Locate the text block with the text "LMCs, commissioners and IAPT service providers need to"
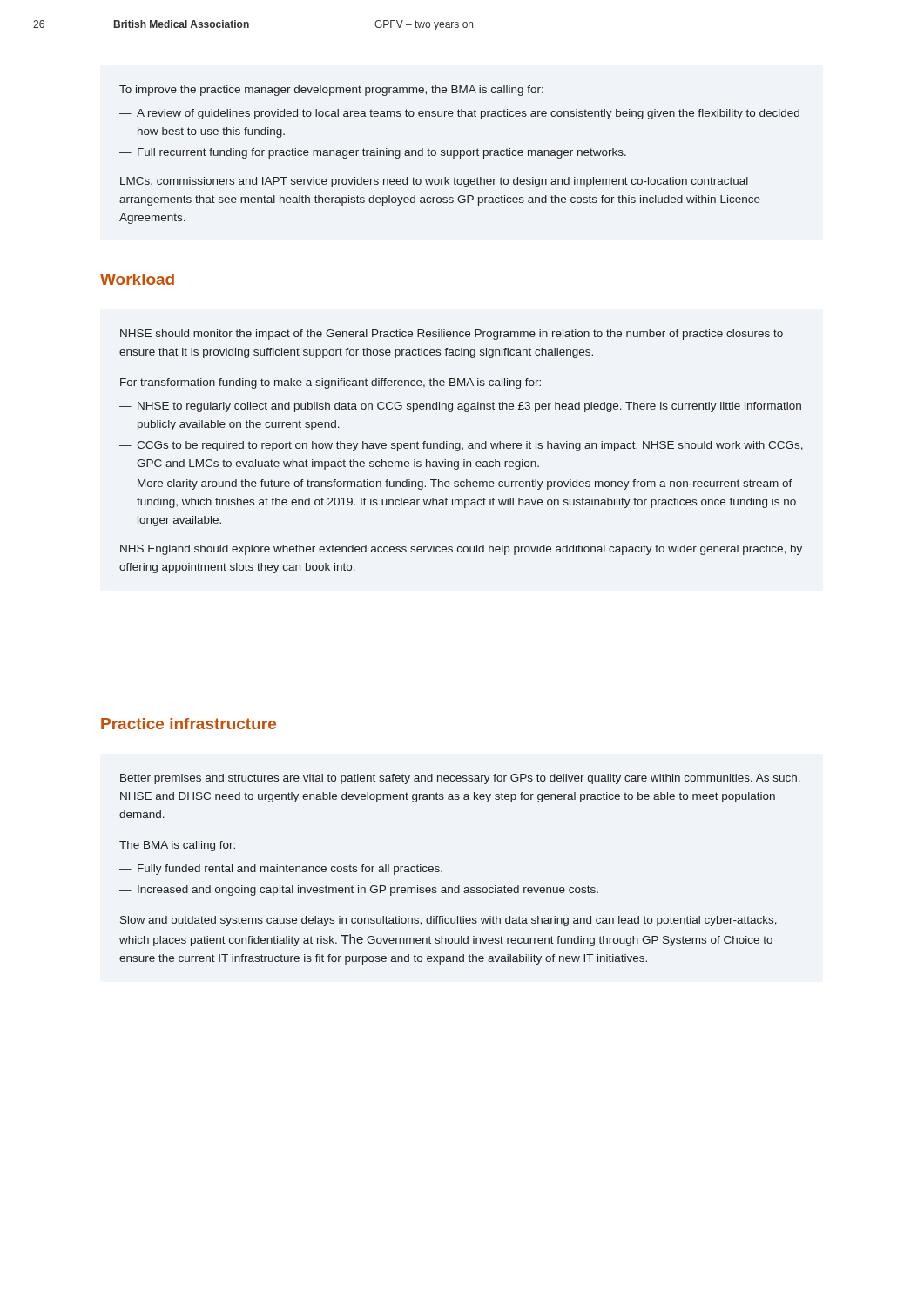Viewport: 924px width, 1307px height. pos(440,199)
